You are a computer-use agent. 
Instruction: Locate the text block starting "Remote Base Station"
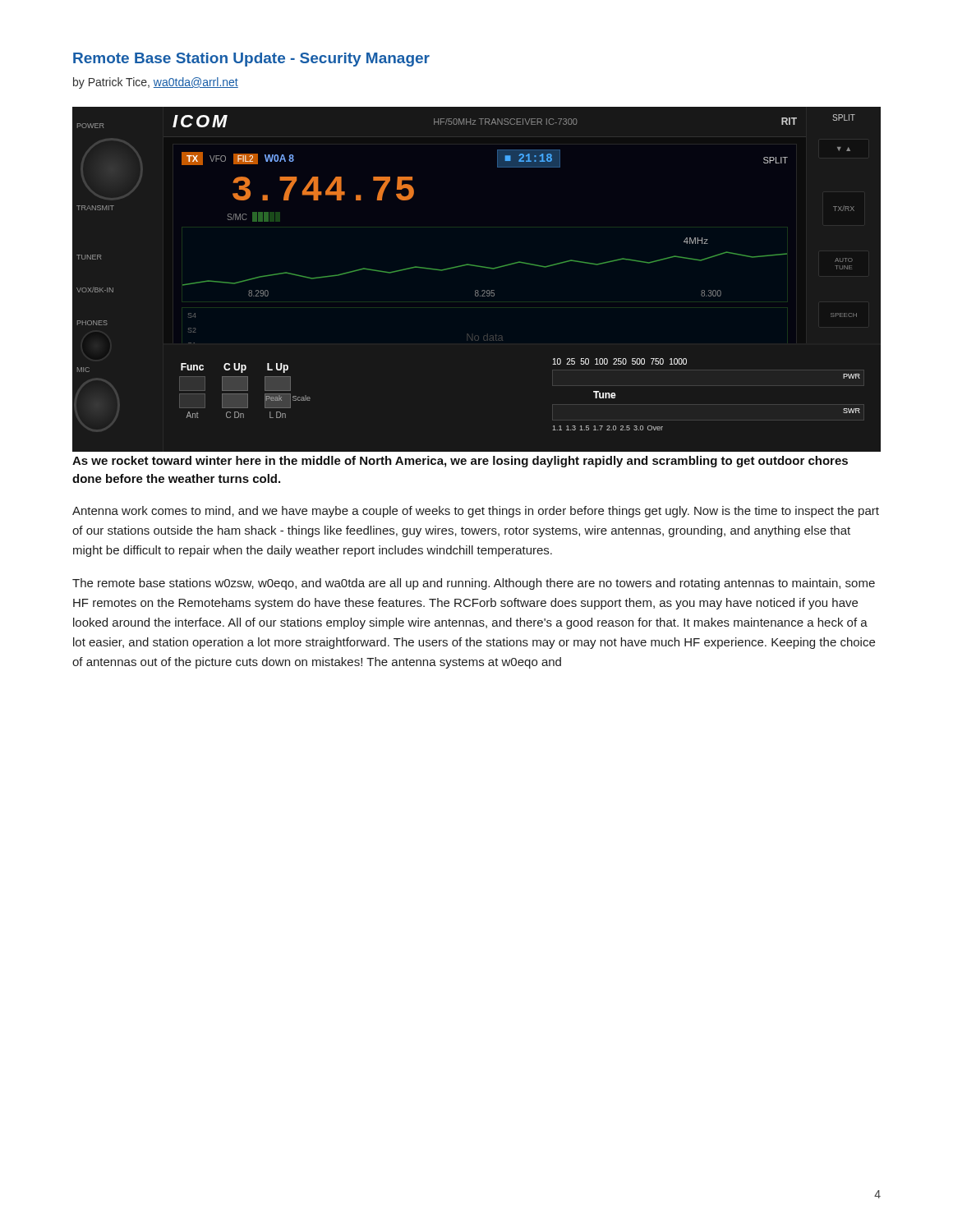251,58
